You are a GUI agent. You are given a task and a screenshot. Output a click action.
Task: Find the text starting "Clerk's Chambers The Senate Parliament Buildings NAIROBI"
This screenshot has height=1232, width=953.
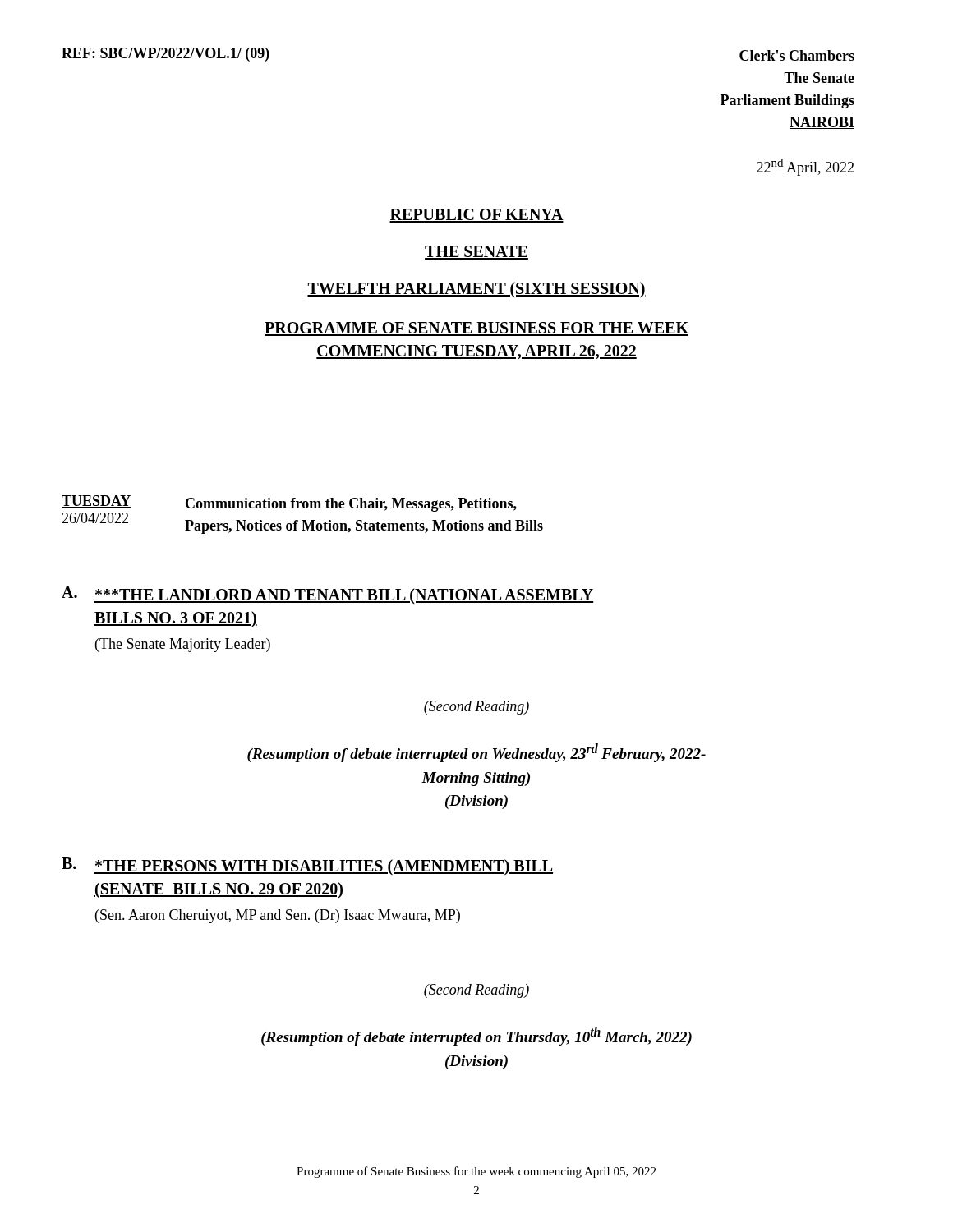(x=787, y=89)
